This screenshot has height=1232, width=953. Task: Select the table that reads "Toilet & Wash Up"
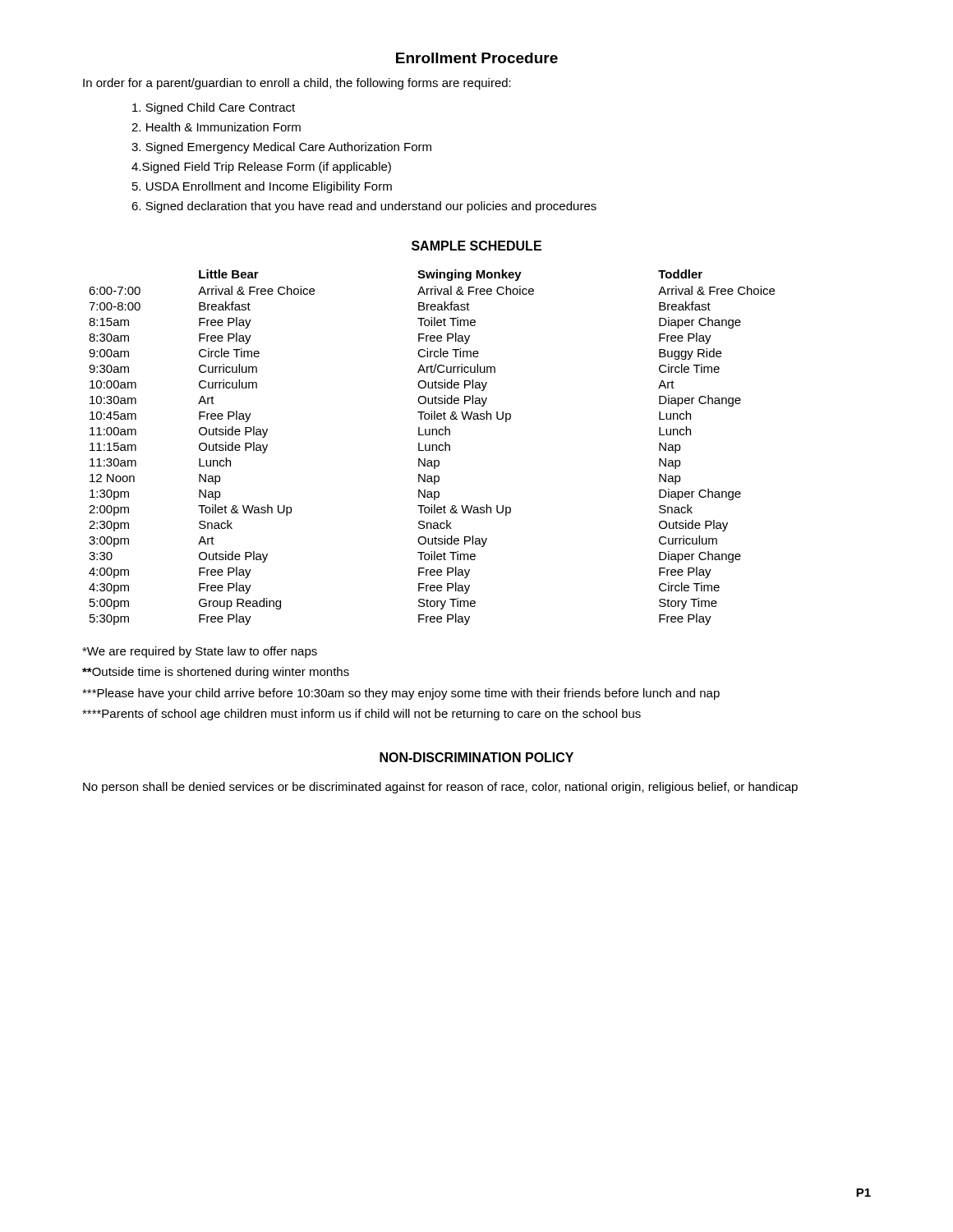pyautogui.click(x=476, y=445)
